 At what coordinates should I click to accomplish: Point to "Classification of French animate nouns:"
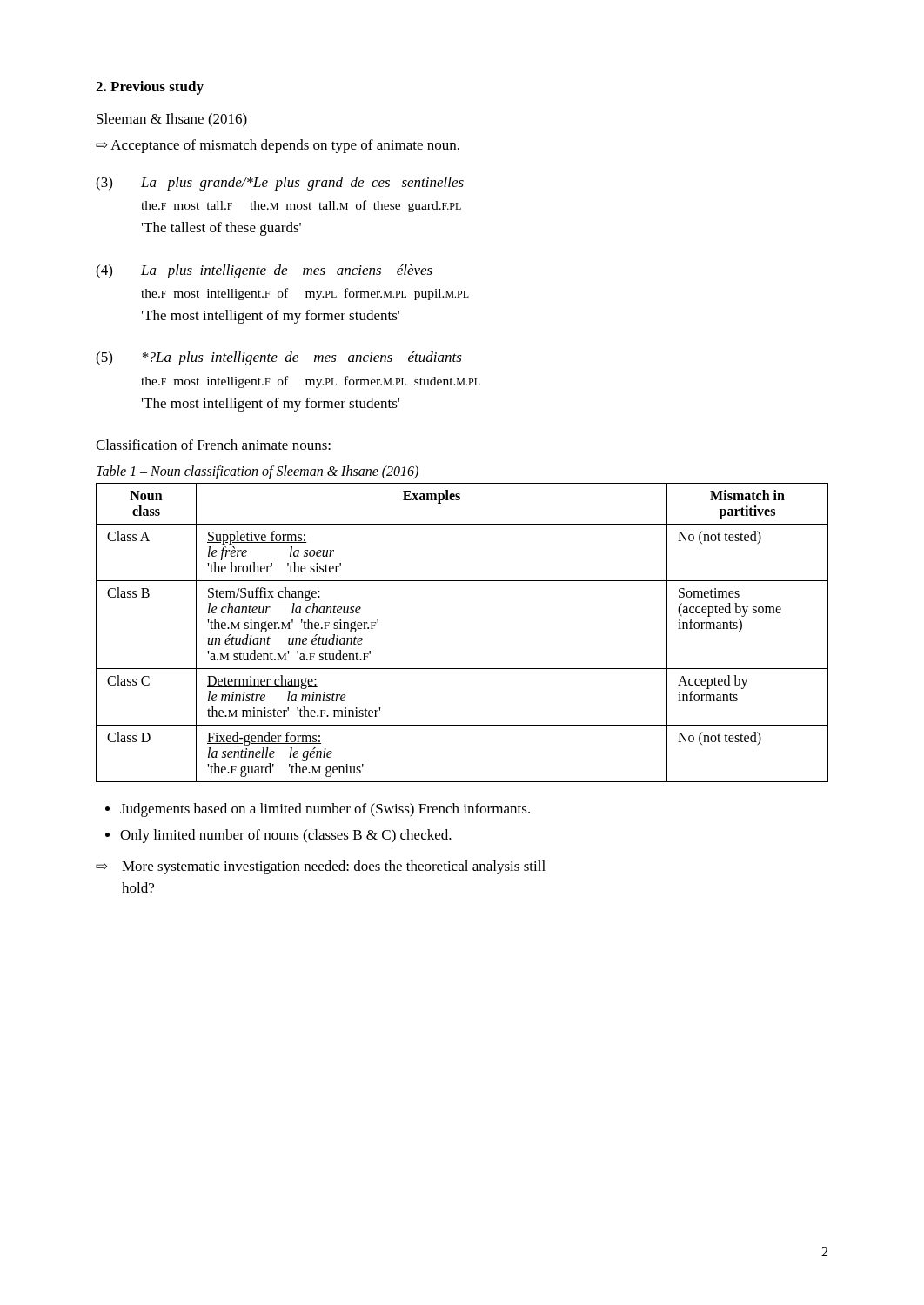click(214, 445)
